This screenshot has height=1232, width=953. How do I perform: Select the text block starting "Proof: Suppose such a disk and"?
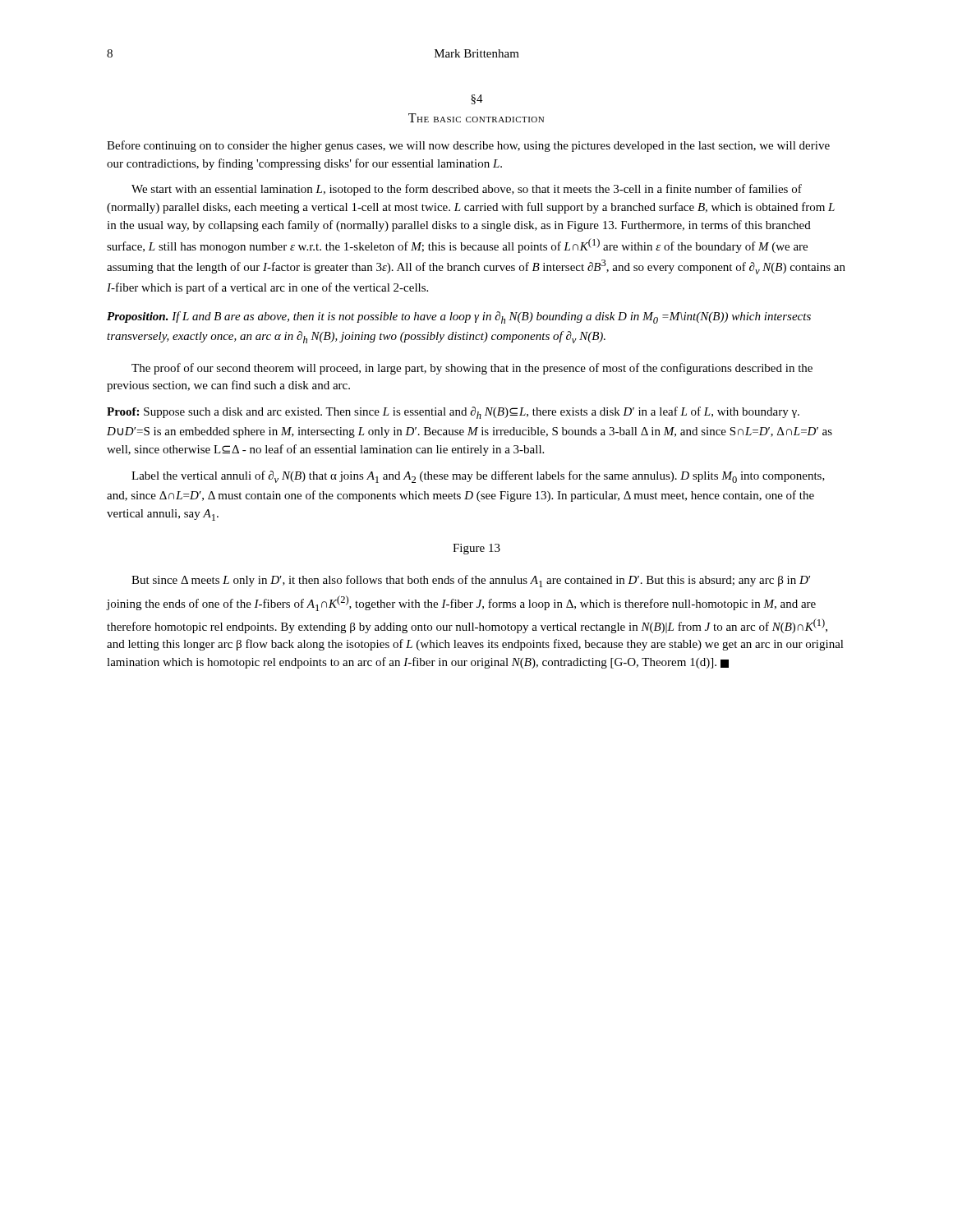pos(476,431)
